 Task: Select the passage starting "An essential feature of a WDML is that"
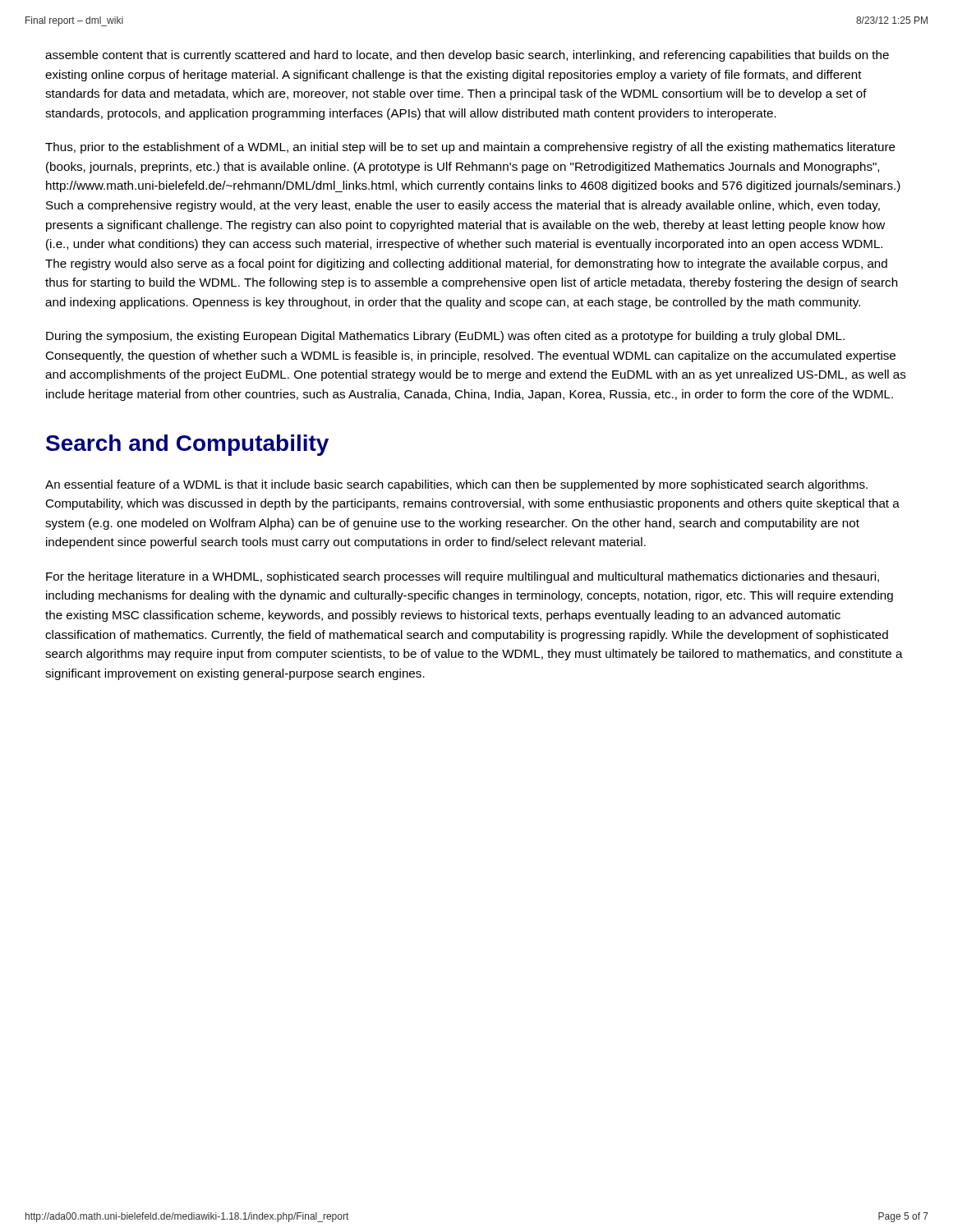click(472, 513)
